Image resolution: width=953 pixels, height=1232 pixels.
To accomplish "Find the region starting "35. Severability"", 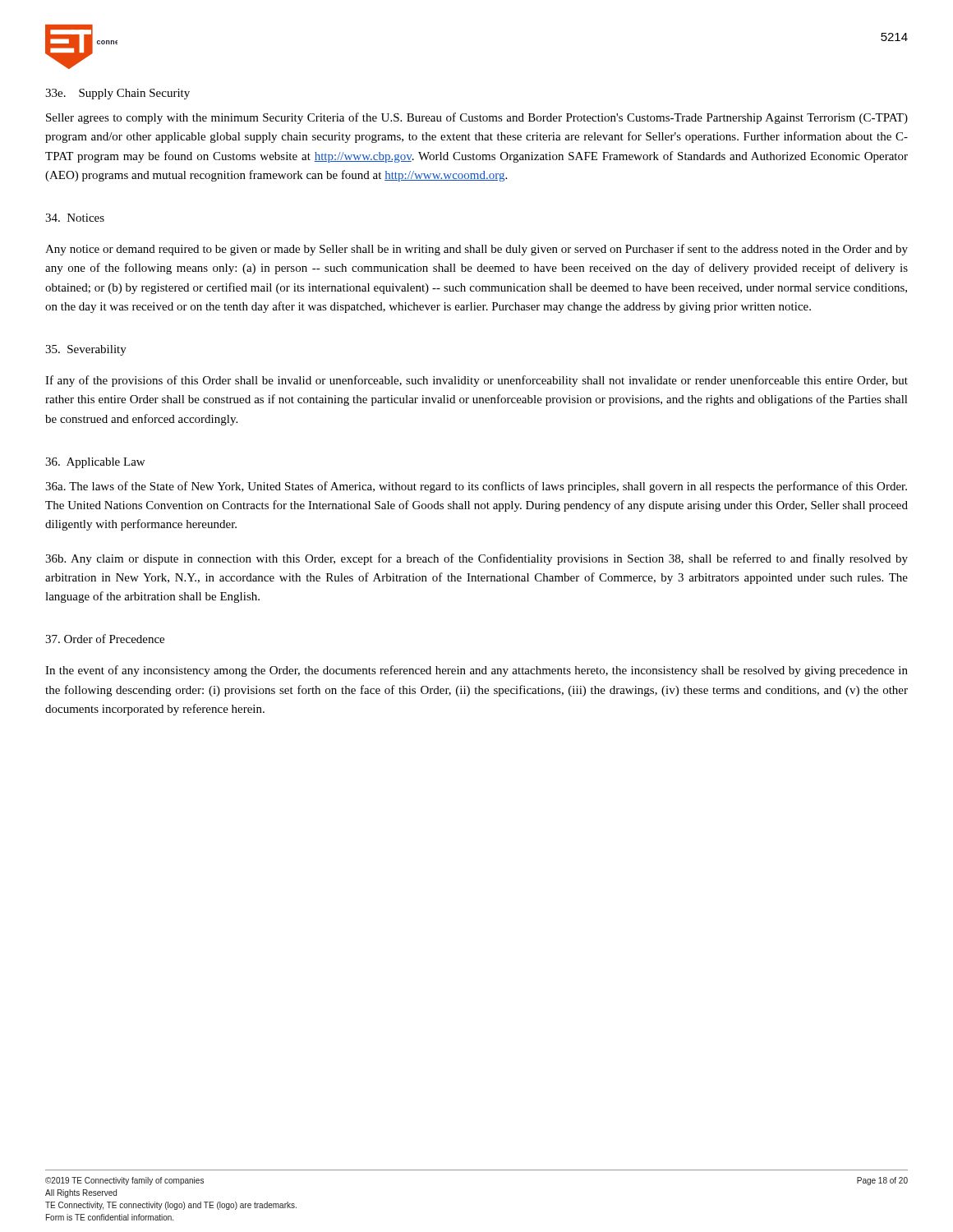I will pyautogui.click(x=86, y=349).
